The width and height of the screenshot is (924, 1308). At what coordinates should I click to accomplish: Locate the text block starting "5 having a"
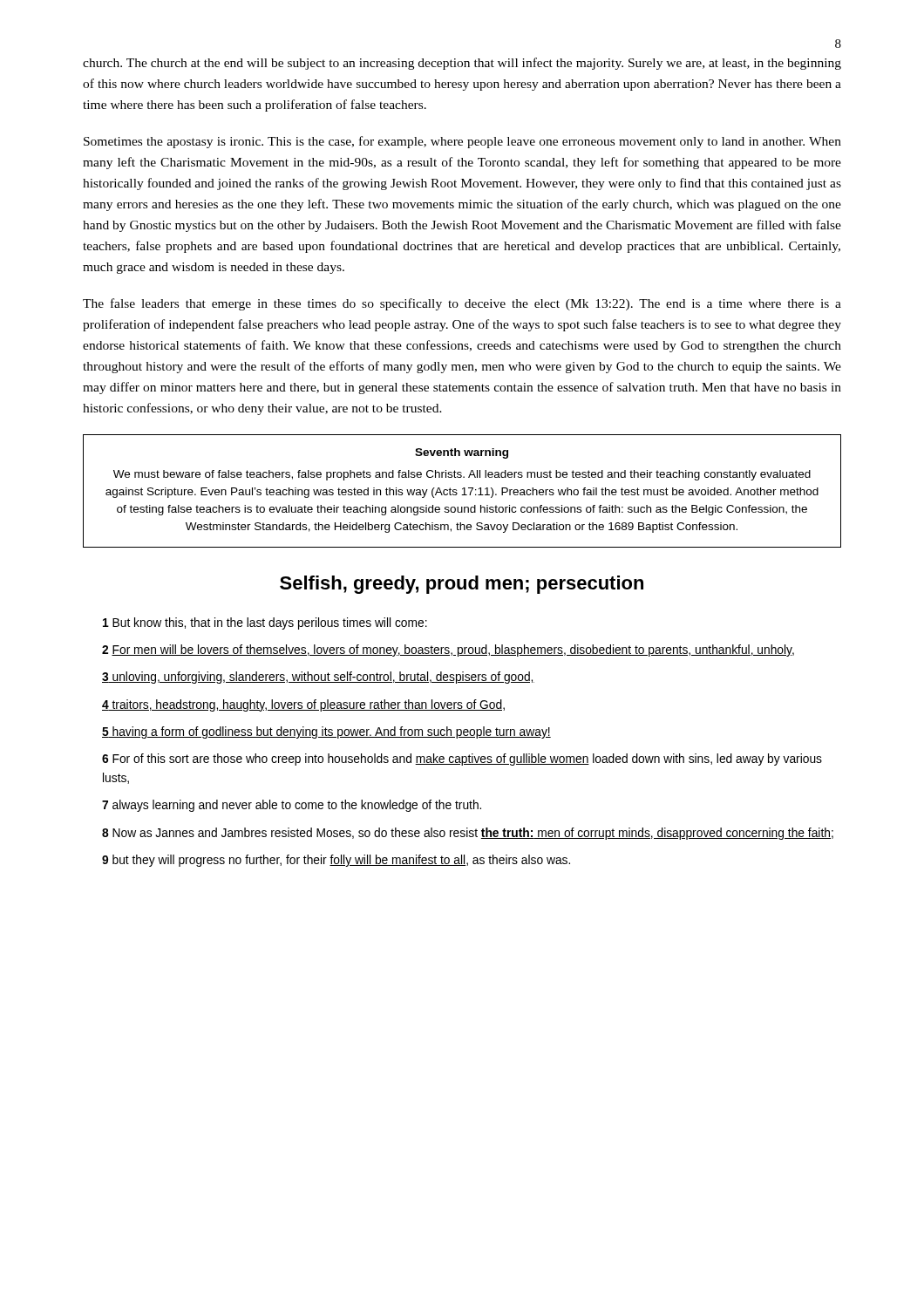coord(326,732)
